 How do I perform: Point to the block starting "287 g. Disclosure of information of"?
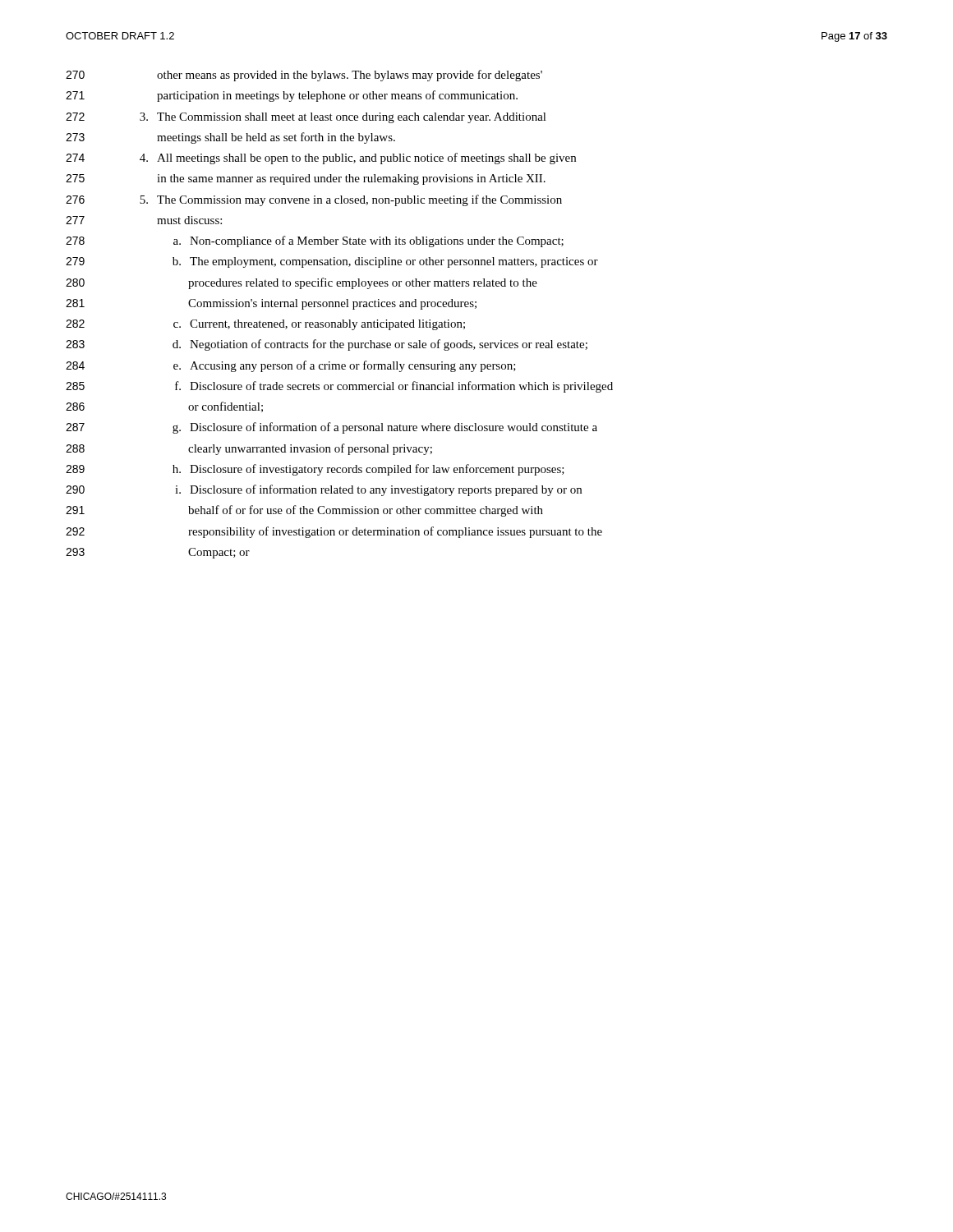(x=476, y=428)
